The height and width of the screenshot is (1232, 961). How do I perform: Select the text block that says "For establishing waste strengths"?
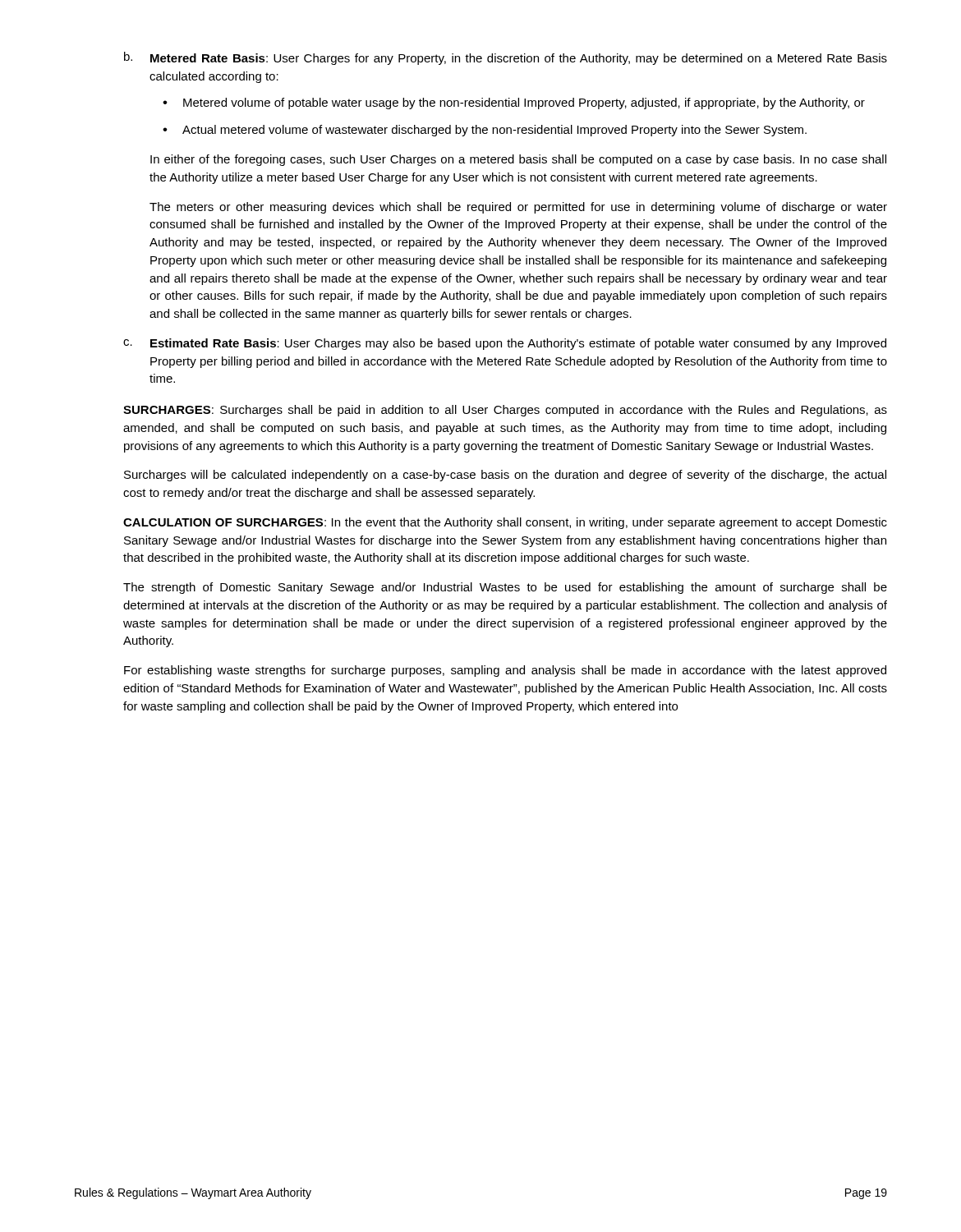point(505,688)
